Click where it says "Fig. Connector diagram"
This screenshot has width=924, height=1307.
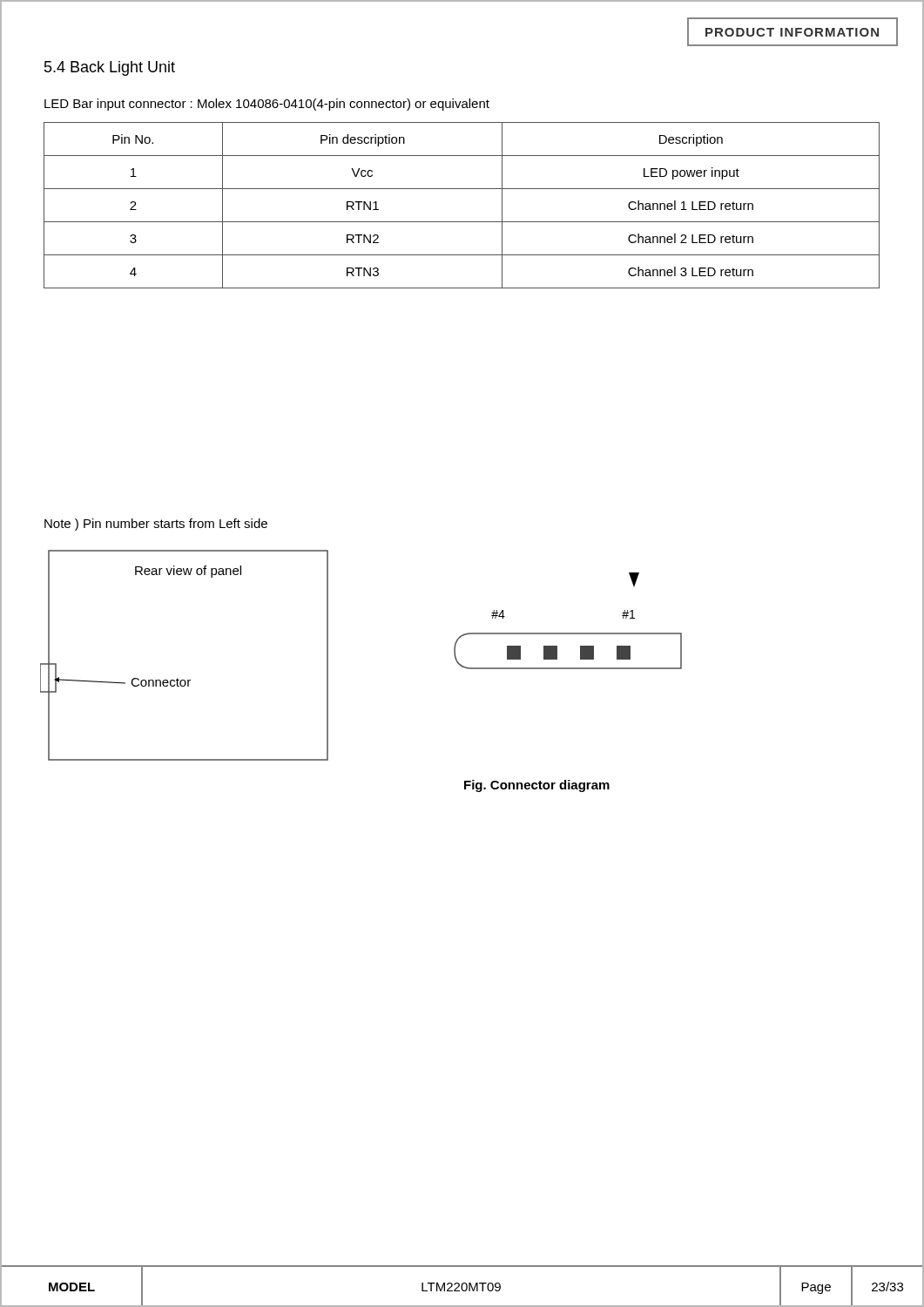point(537,785)
